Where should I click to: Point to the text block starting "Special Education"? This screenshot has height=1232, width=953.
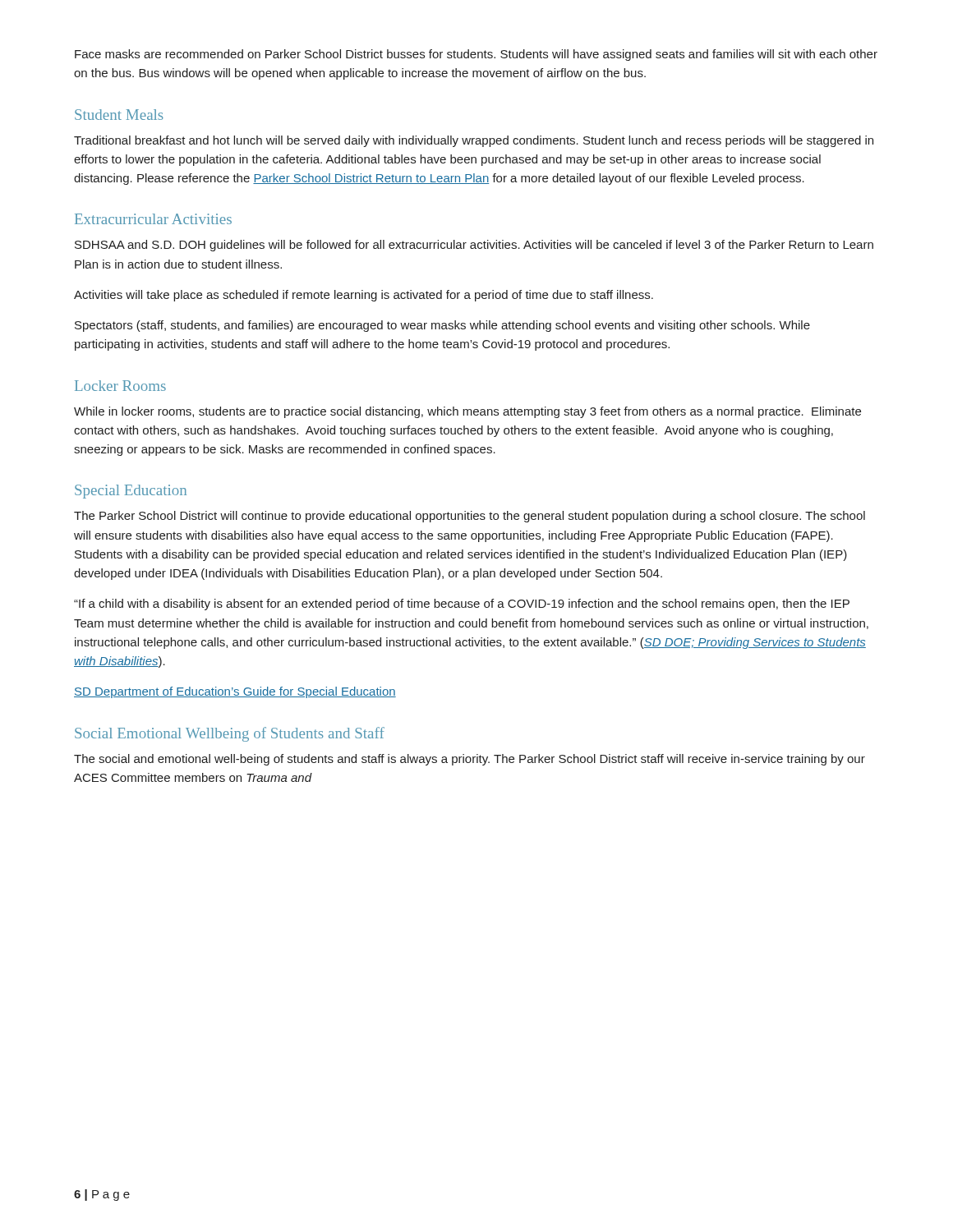click(131, 490)
